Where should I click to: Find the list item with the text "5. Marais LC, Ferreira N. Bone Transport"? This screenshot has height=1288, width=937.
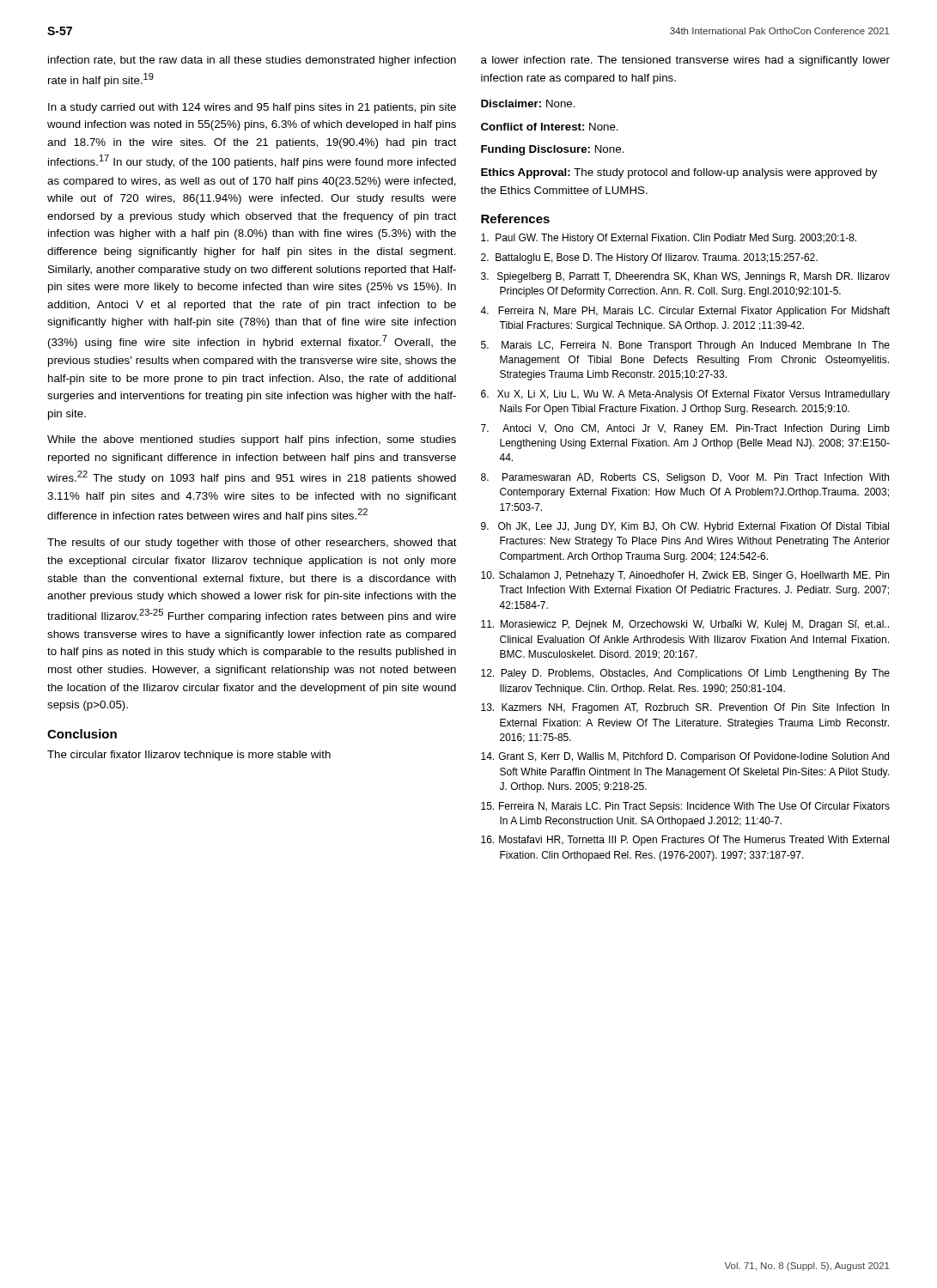pos(685,360)
